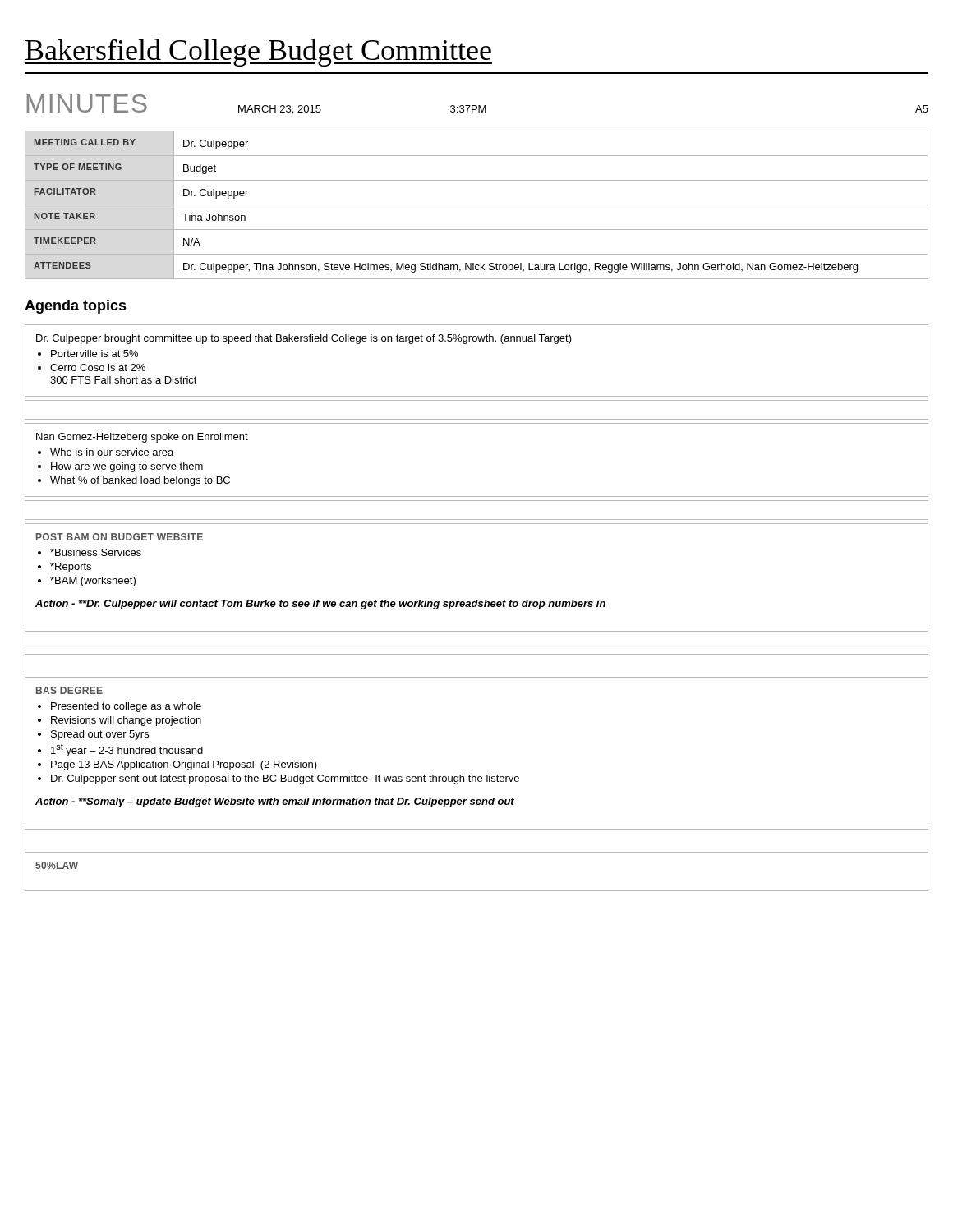Find the block starting "BAS DEGREE Presented to"
Image resolution: width=953 pixels, height=1232 pixels.
click(69, 690)
